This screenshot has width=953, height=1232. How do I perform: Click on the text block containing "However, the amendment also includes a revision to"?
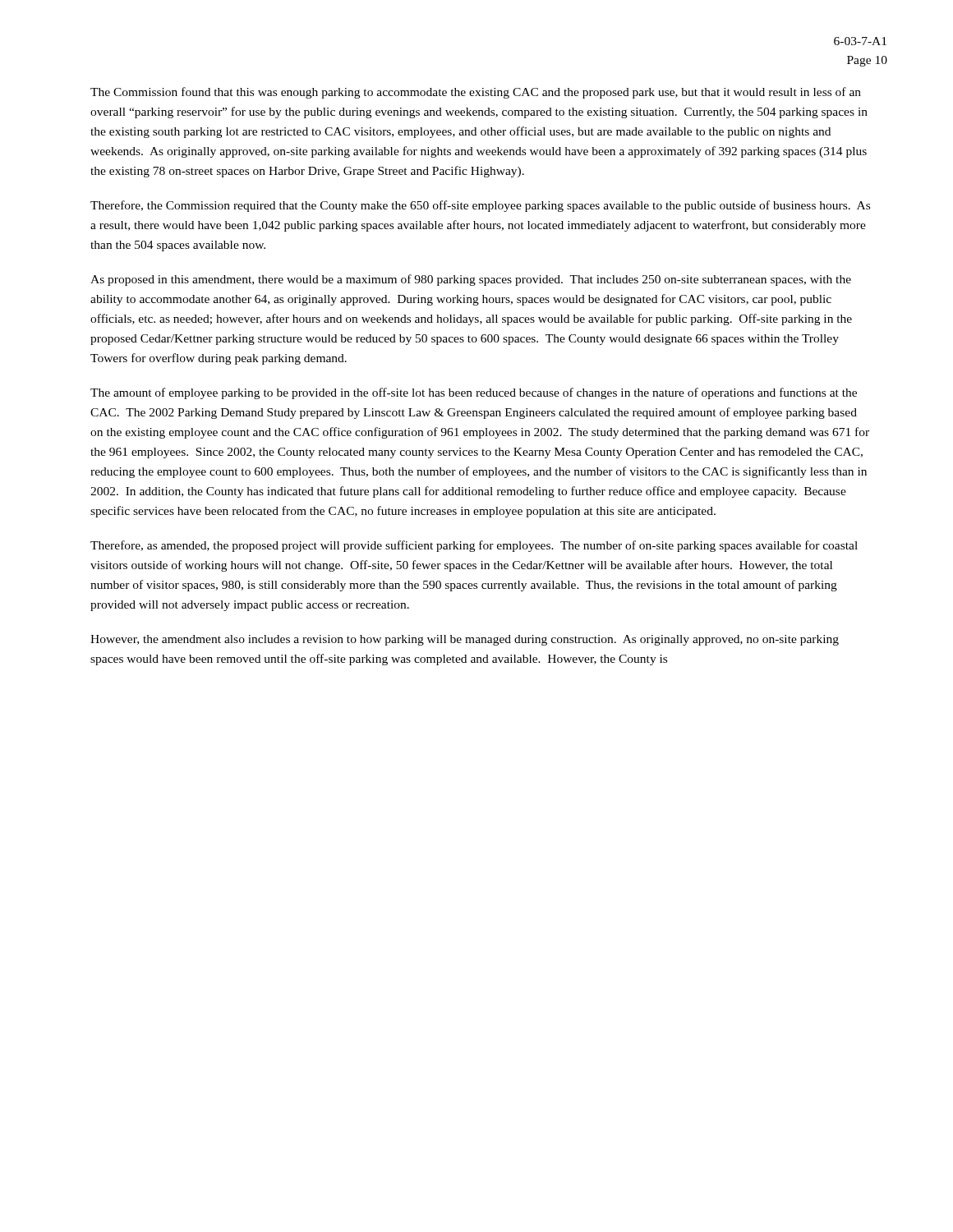click(x=465, y=649)
